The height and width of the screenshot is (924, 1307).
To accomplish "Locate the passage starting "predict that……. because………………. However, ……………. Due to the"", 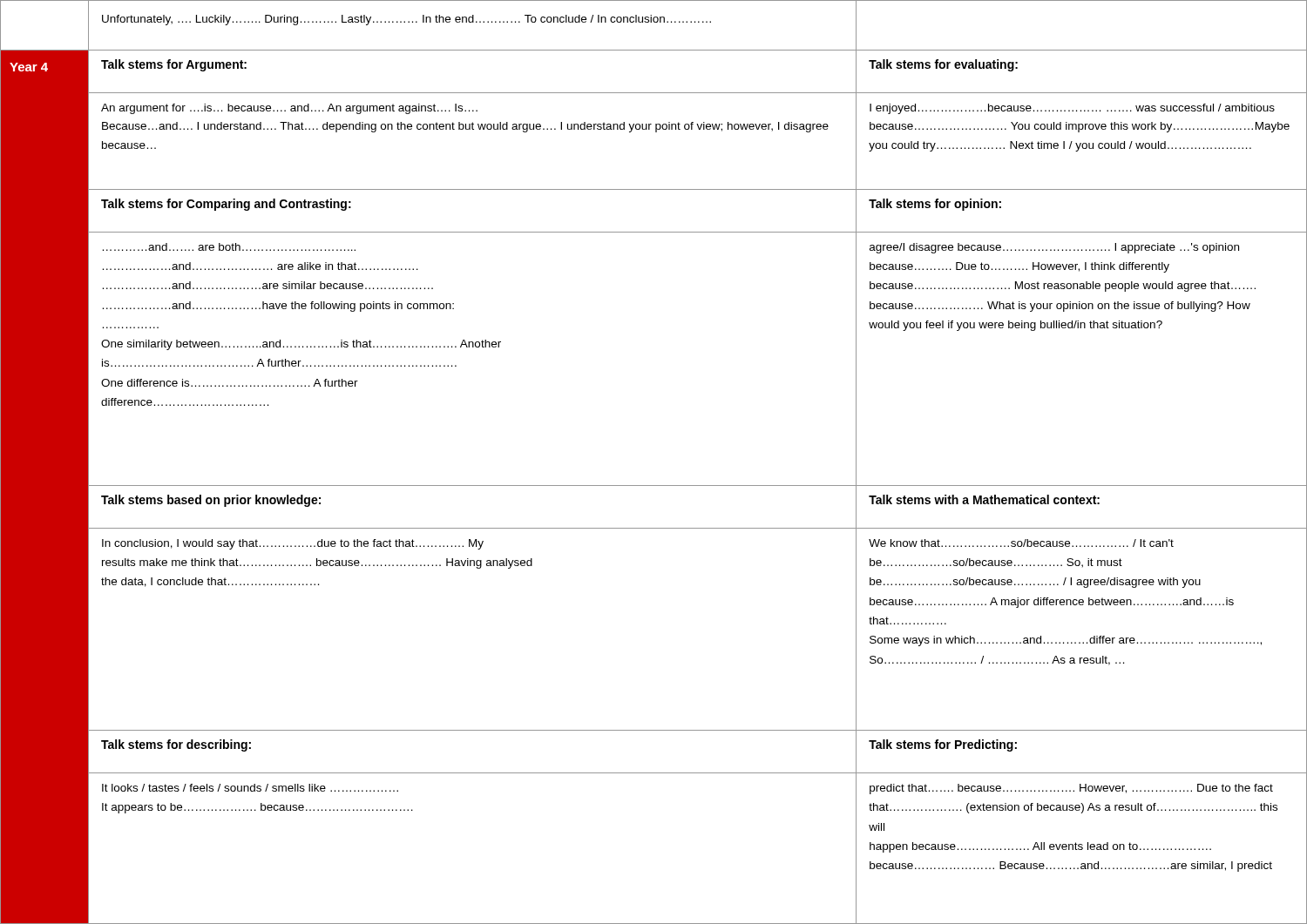I will pos(1071,789).
